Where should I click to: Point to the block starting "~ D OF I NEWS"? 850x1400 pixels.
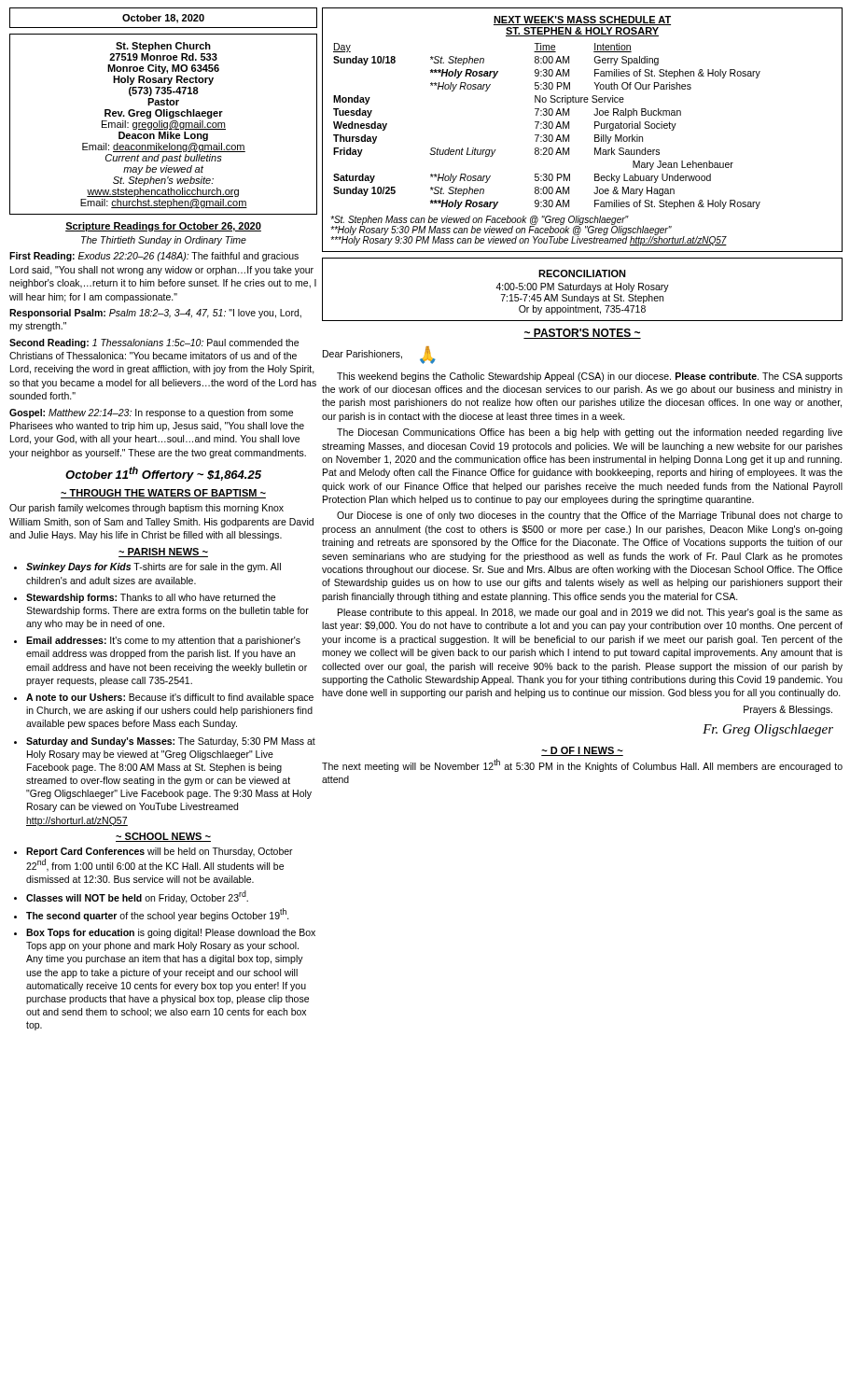pos(582,750)
